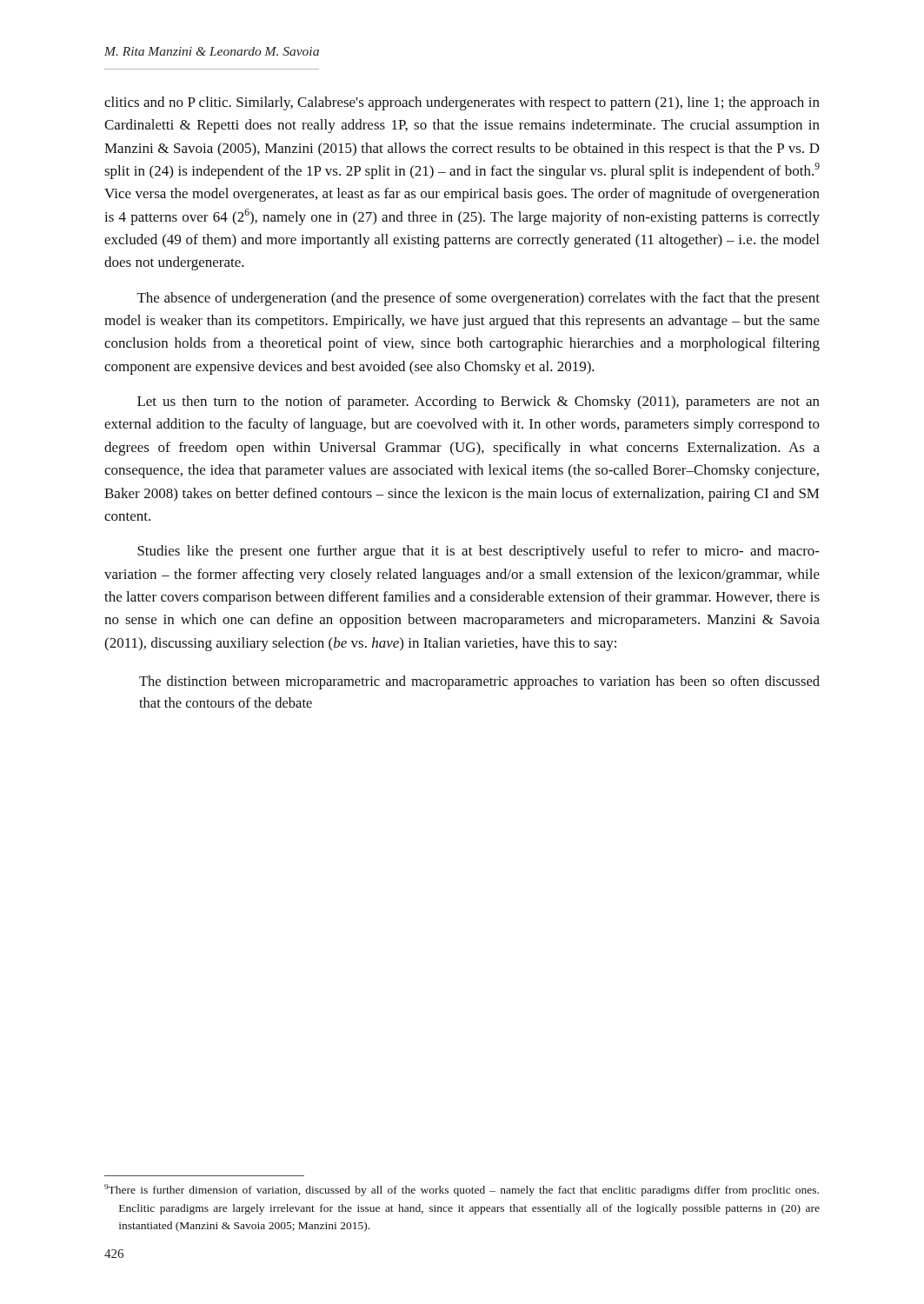Click on the footnote with the text "9There is further dimension of"

tap(462, 1207)
